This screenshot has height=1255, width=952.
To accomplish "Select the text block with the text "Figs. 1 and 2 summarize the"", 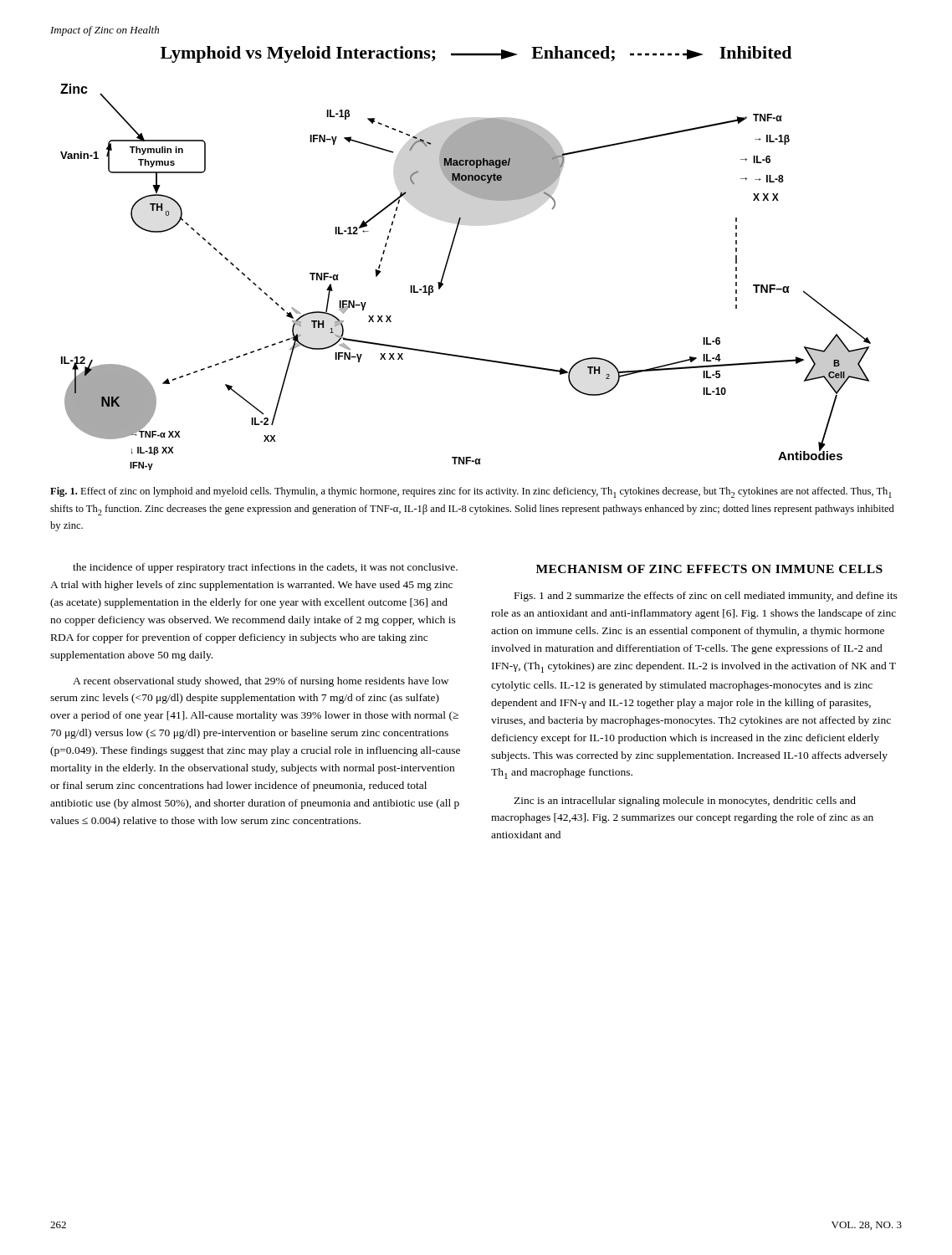I will (x=694, y=685).
